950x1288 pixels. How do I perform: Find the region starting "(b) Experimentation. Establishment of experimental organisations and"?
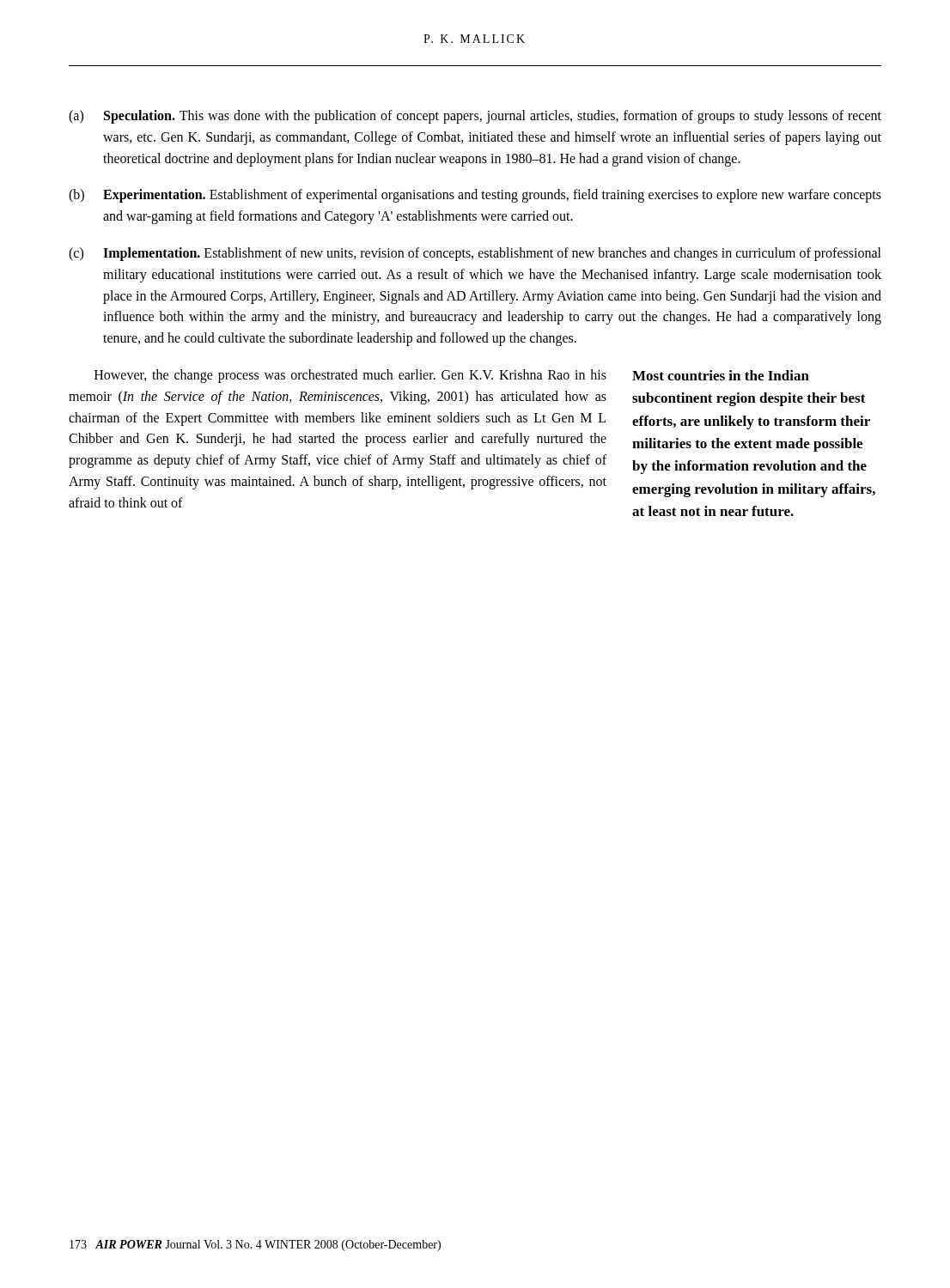pos(475,206)
